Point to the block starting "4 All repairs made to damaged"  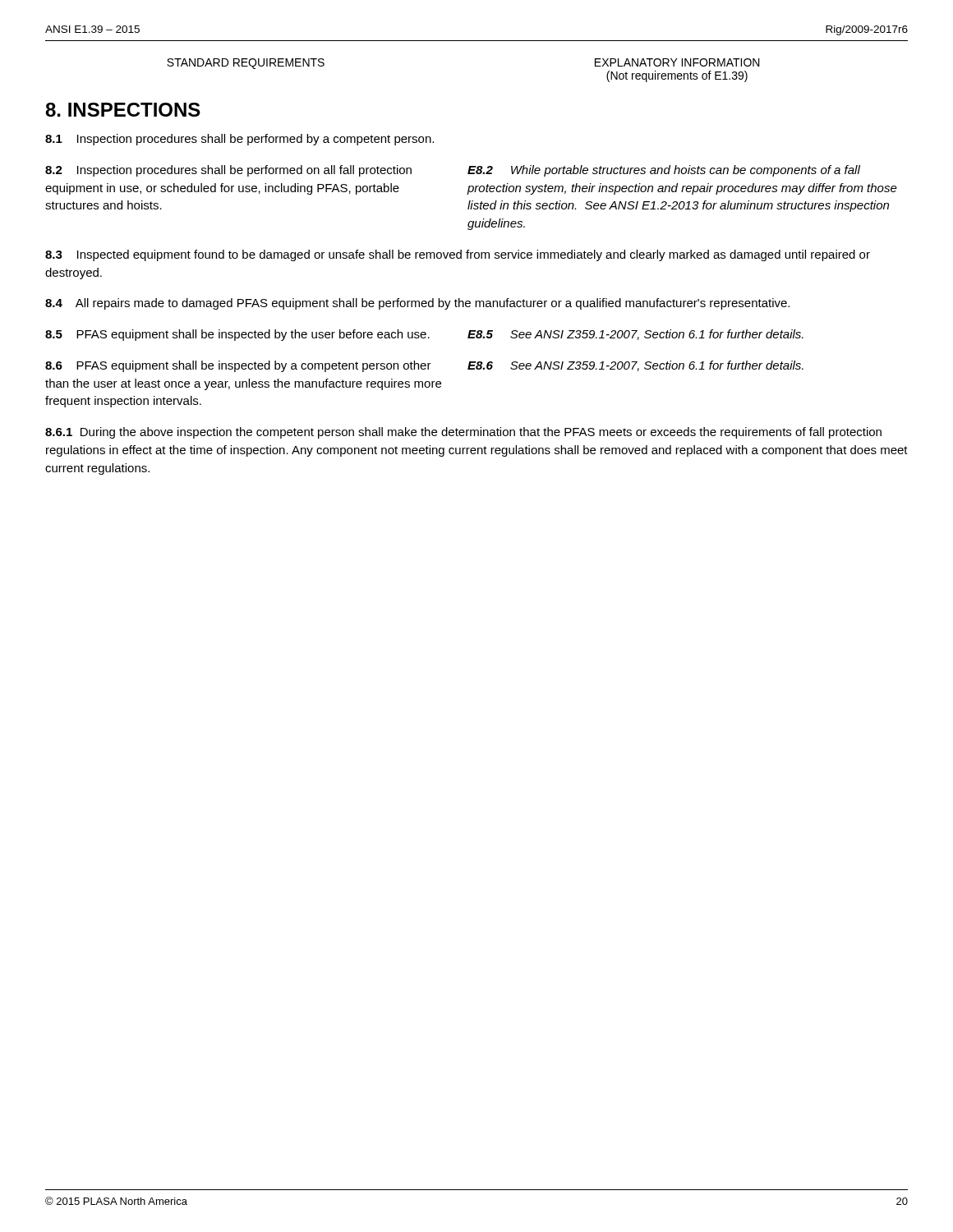coord(418,303)
